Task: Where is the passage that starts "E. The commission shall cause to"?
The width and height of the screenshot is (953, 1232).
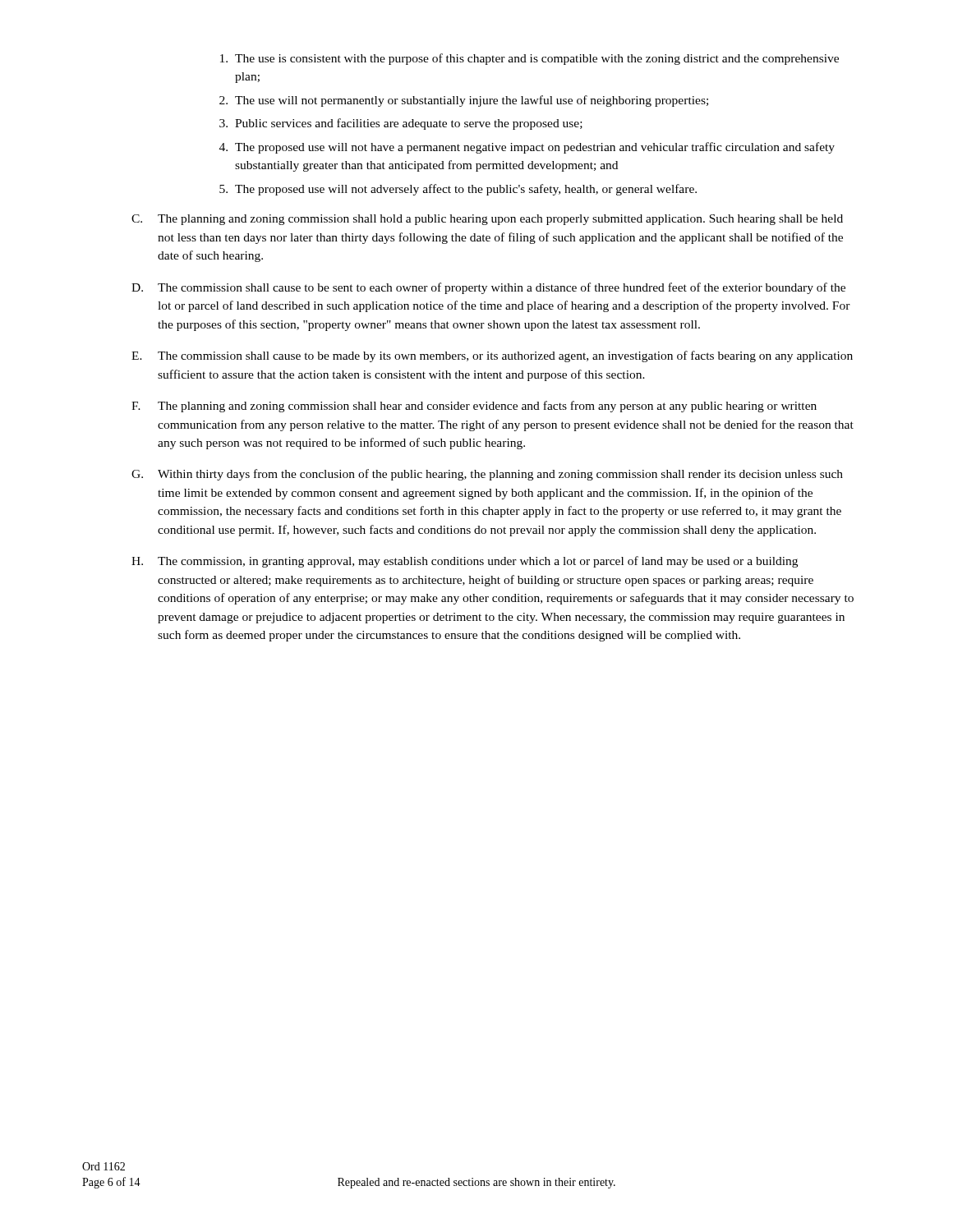Action: 493,365
